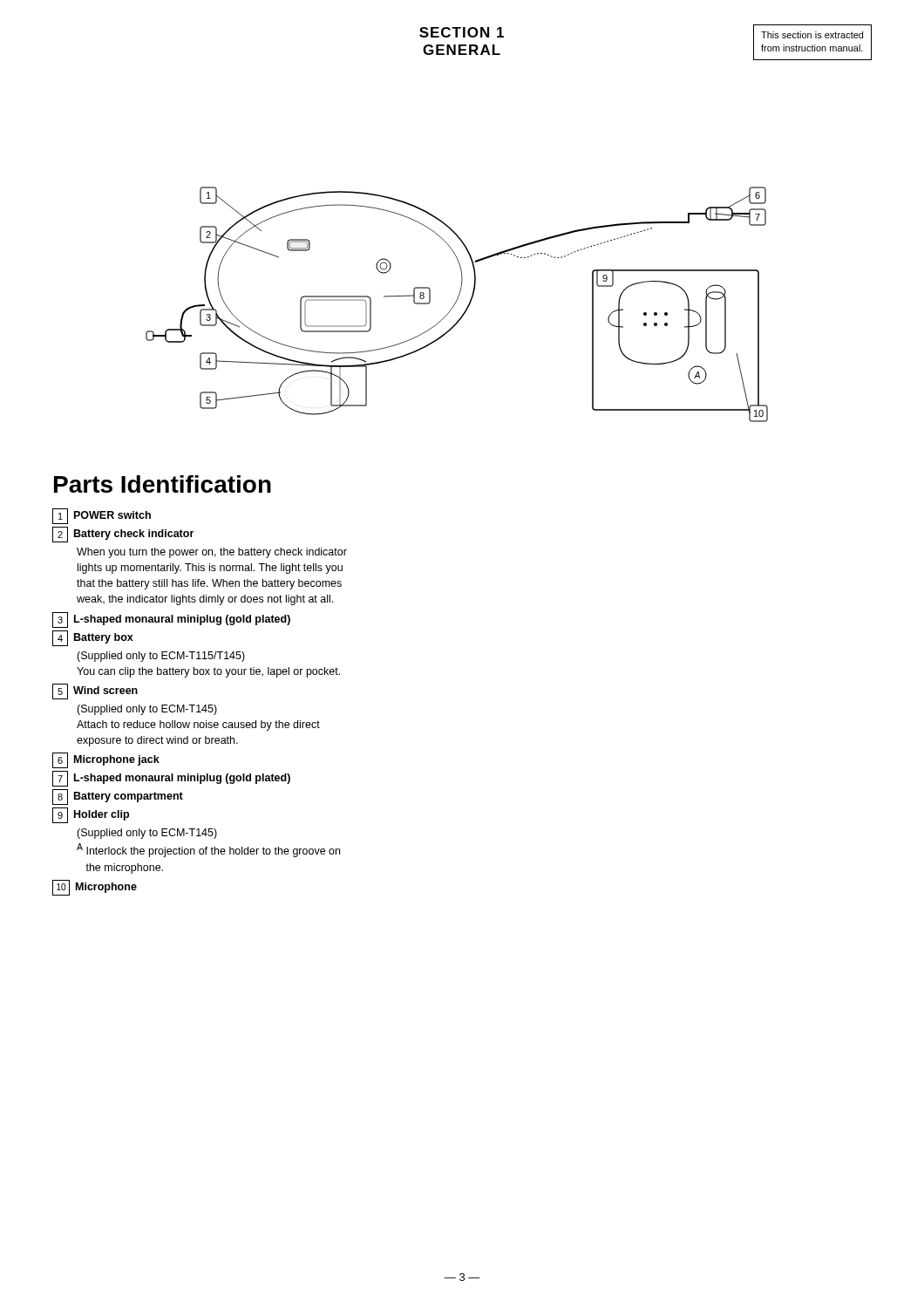This screenshot has height=1308, width=924.
Task: Click on the list item that says "9 Holder clip"
Action: [91, 815]
